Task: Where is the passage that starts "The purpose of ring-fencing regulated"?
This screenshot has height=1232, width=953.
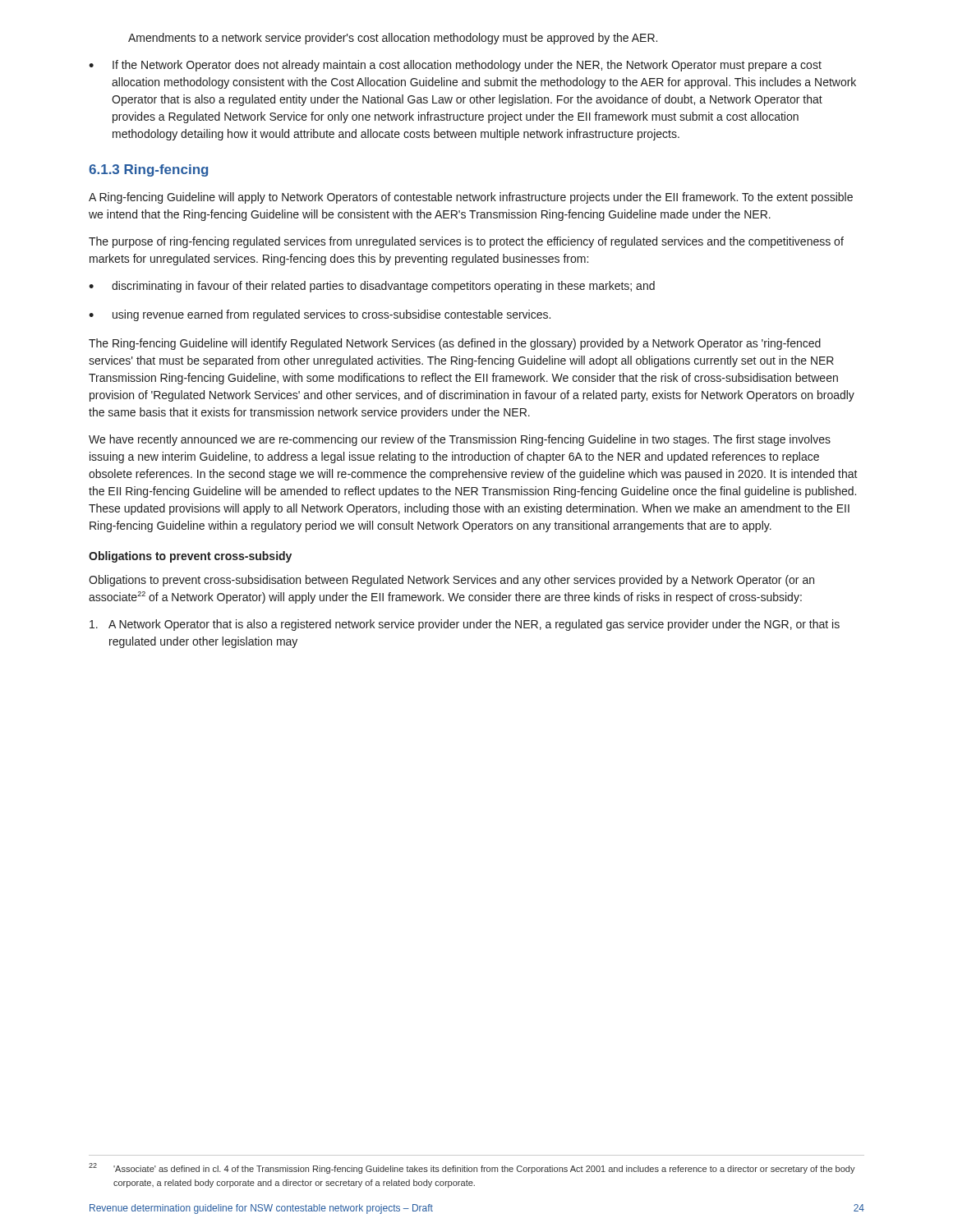Action: [x=476, y=250]
